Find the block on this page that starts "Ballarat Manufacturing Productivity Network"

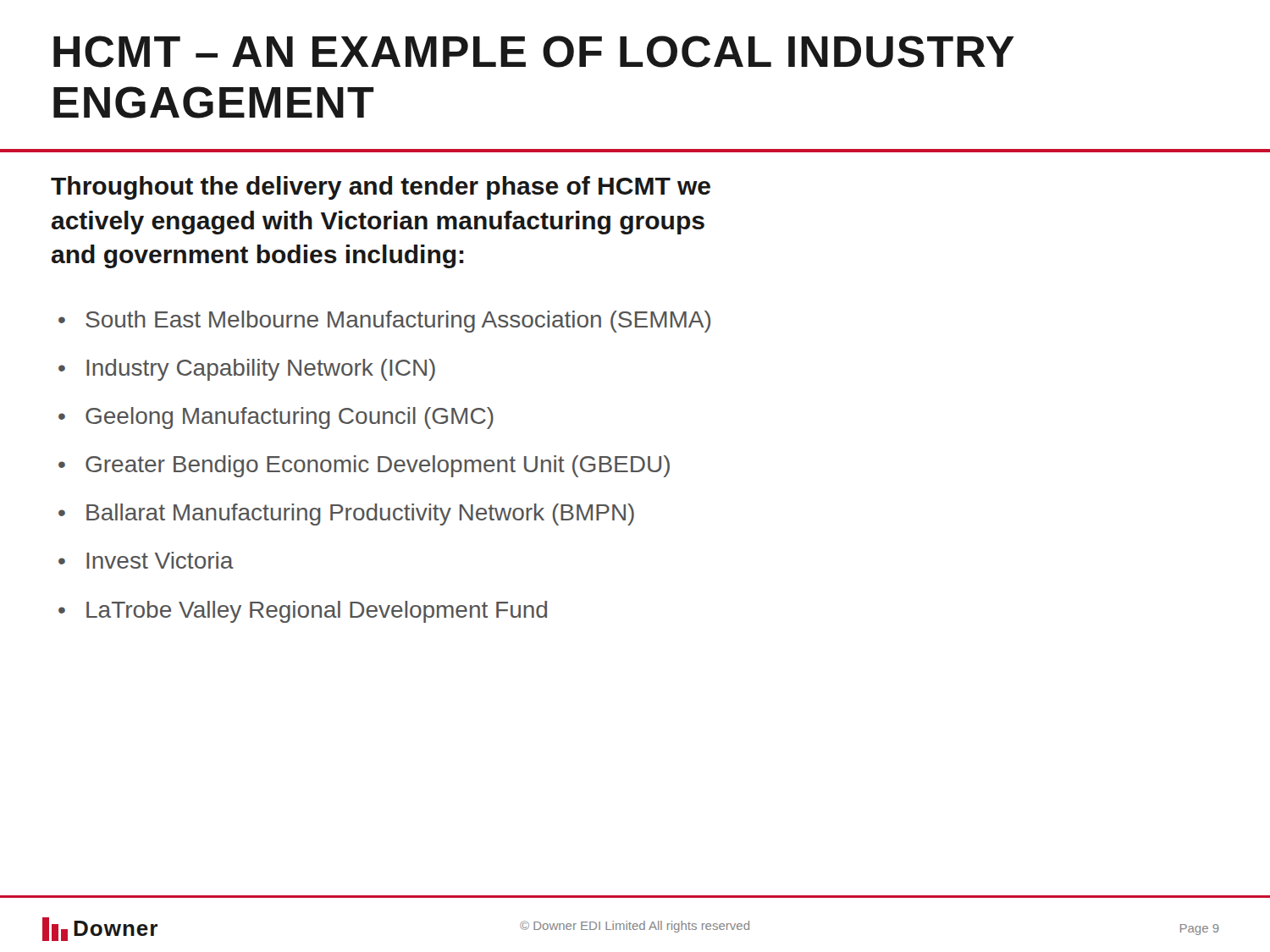tap(360, 513)
